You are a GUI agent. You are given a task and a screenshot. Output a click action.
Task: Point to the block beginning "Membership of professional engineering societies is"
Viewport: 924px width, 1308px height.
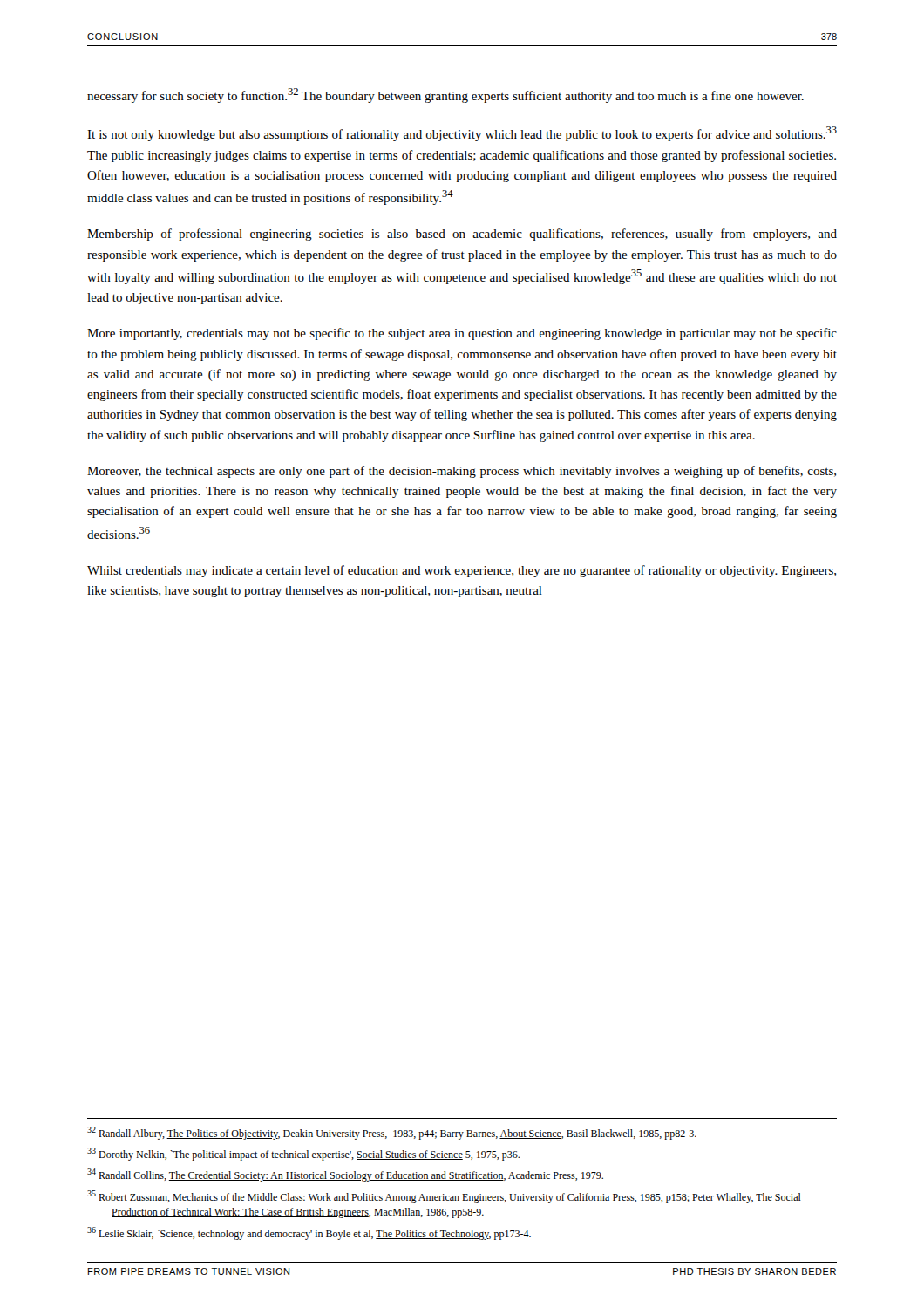pyautogui.click(x=462, y=266)
